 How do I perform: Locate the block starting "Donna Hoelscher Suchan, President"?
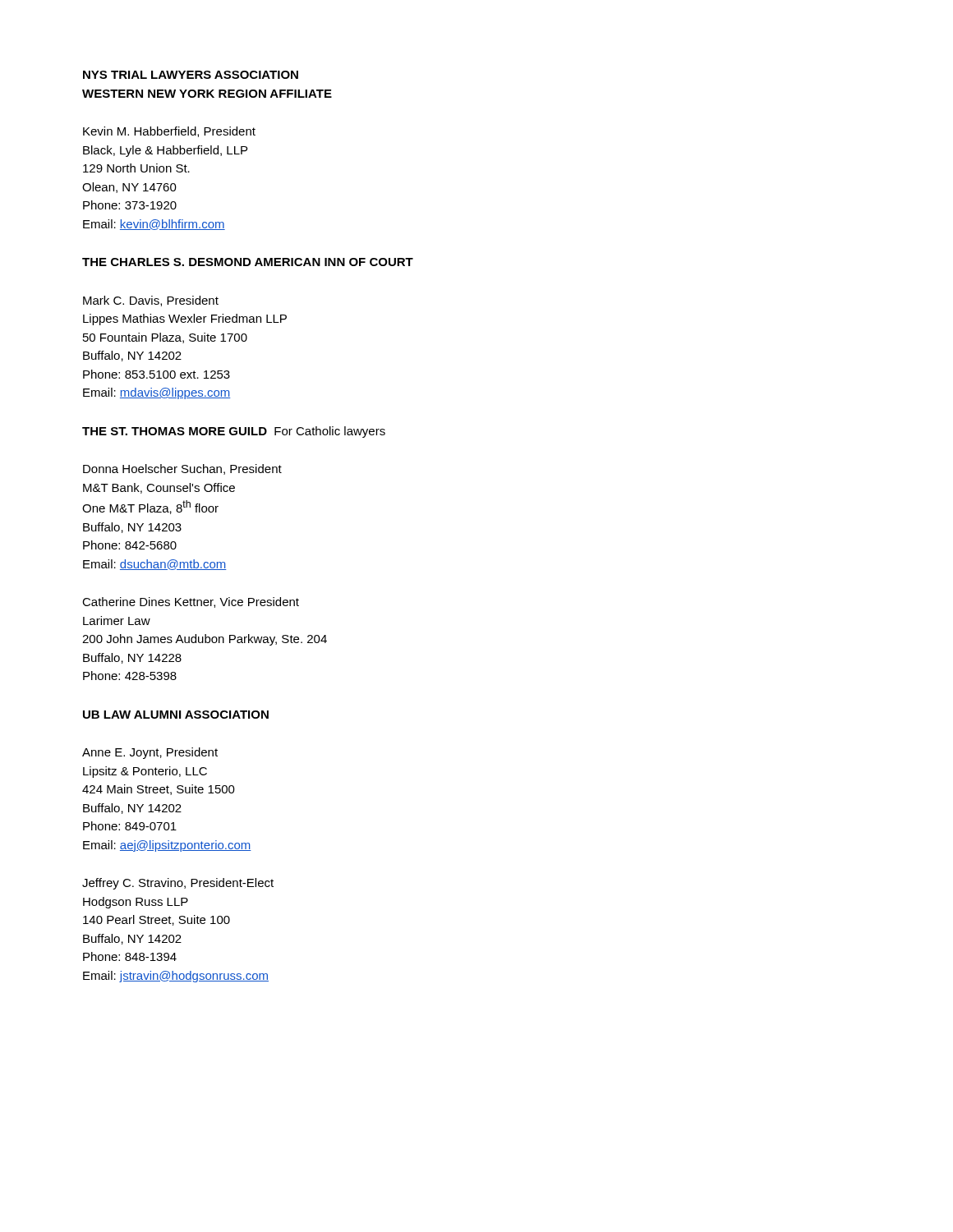182,469
